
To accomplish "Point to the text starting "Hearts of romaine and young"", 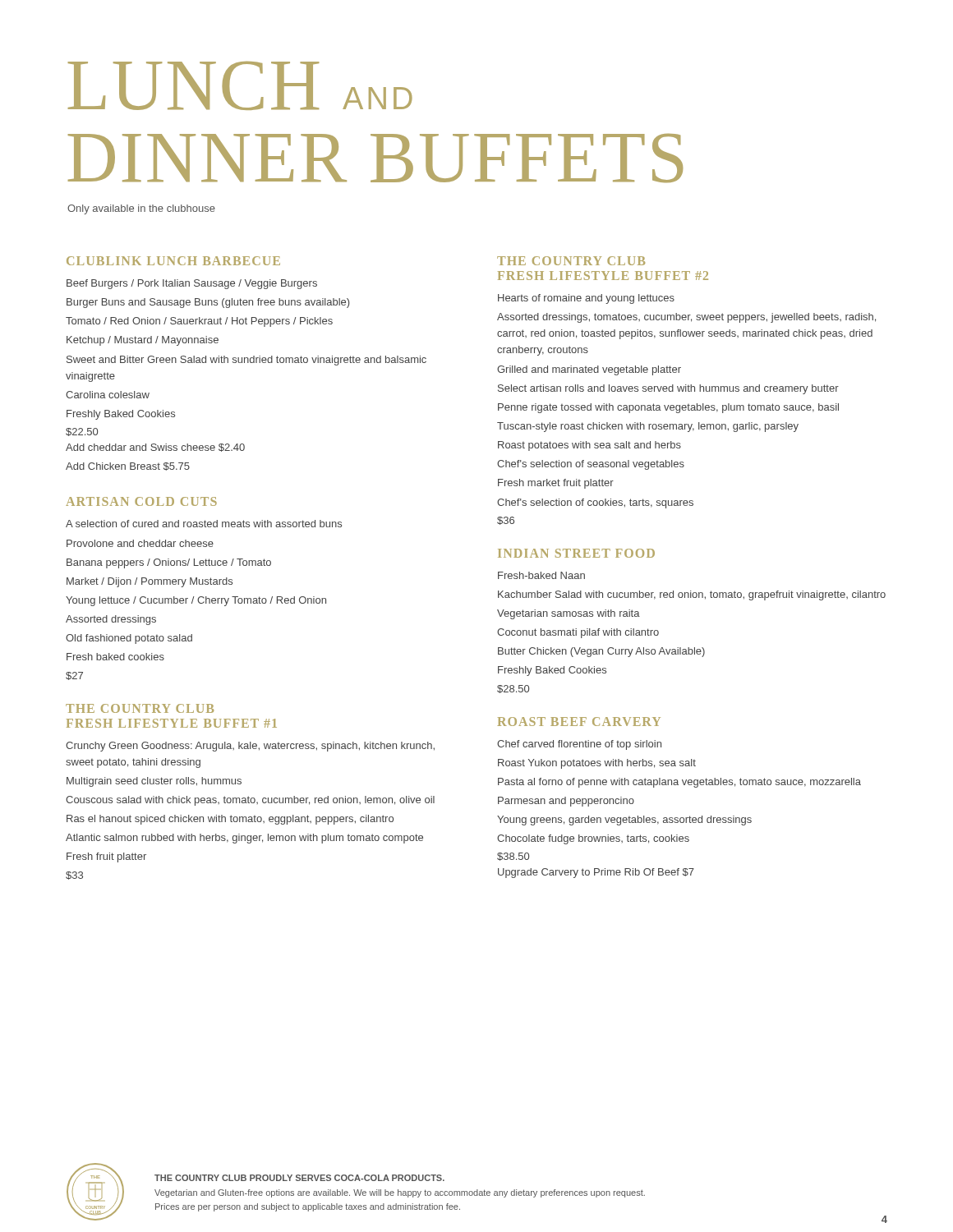I will [x=586, y=298].
